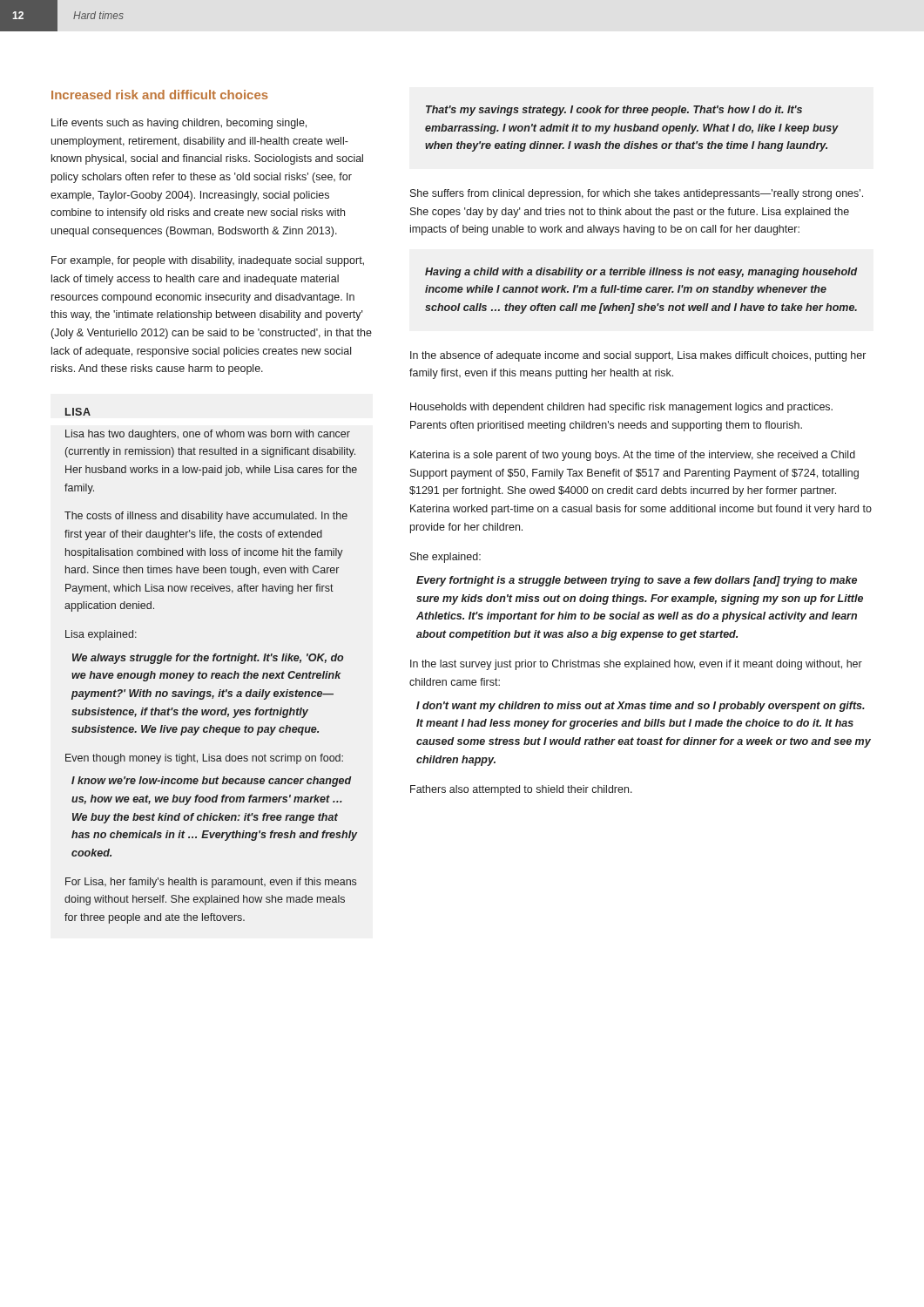Locate the text block with the text "The costs of illness and"
Image resolution: width=924 pixels, height=1307 pixels.
206,561
